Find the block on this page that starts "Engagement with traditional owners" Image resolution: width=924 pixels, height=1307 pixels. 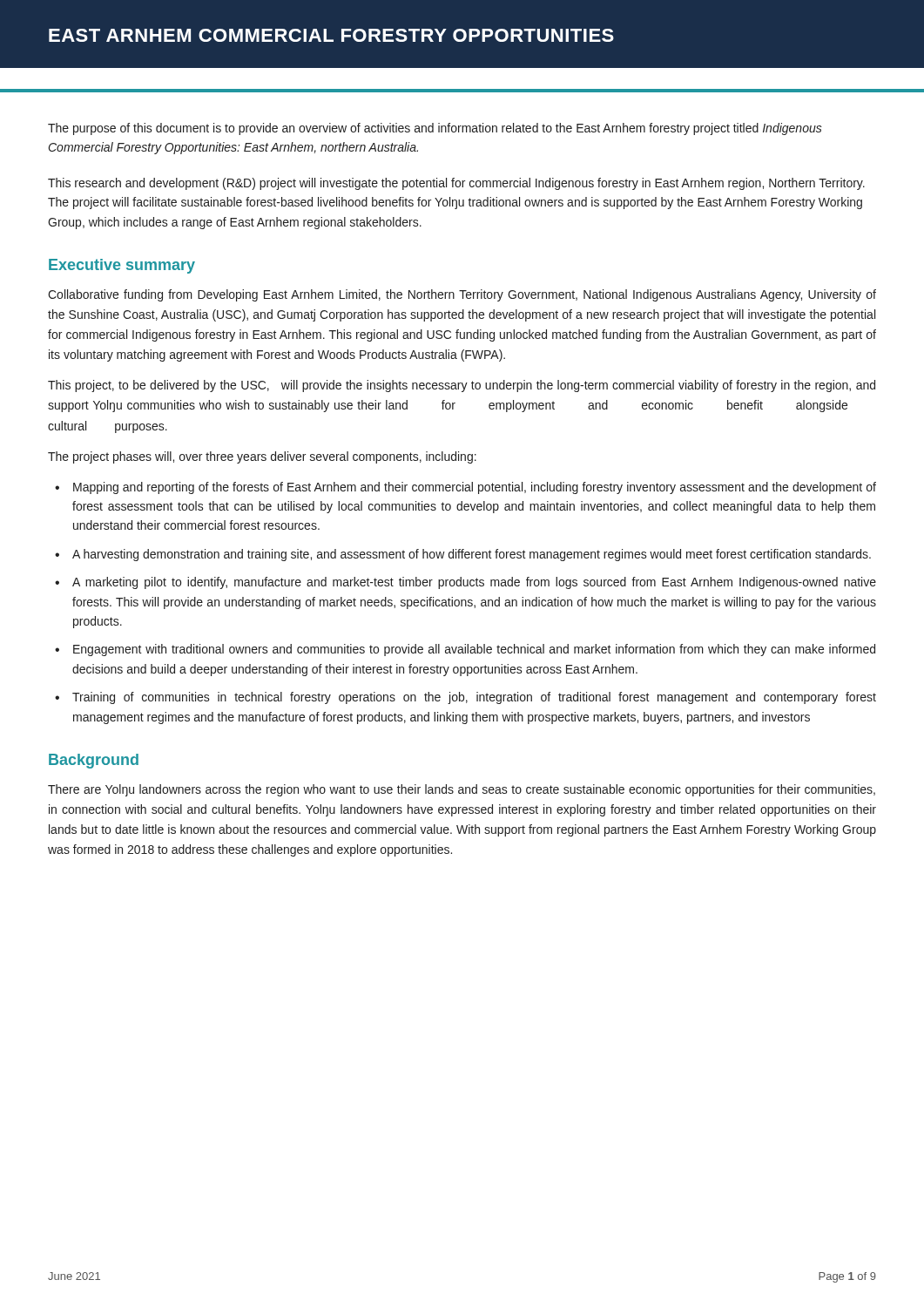coord(474,659)
